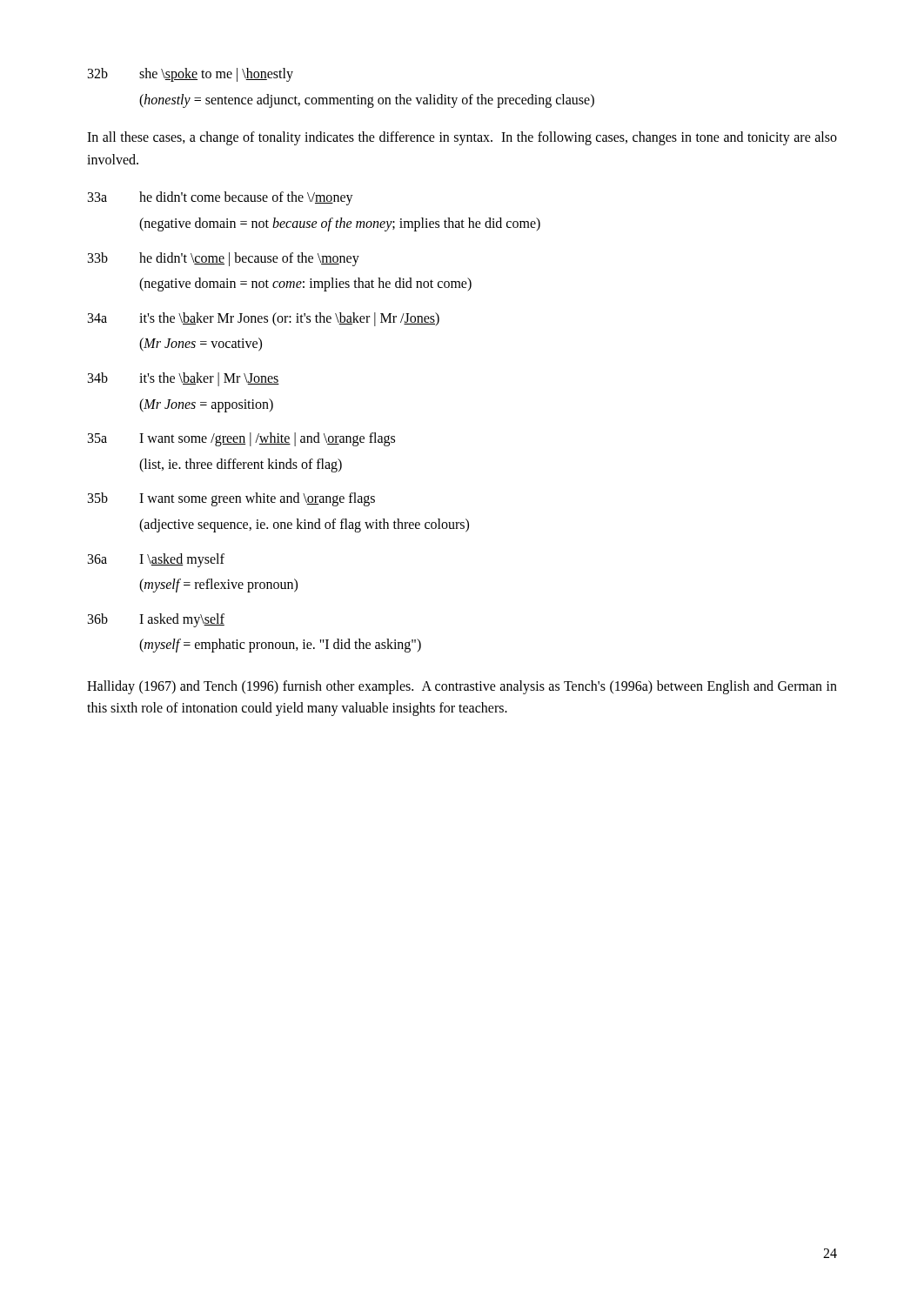
Task: Locate the passage starting "35b I want some green white and \orange"
Action: tap(231, 499)
